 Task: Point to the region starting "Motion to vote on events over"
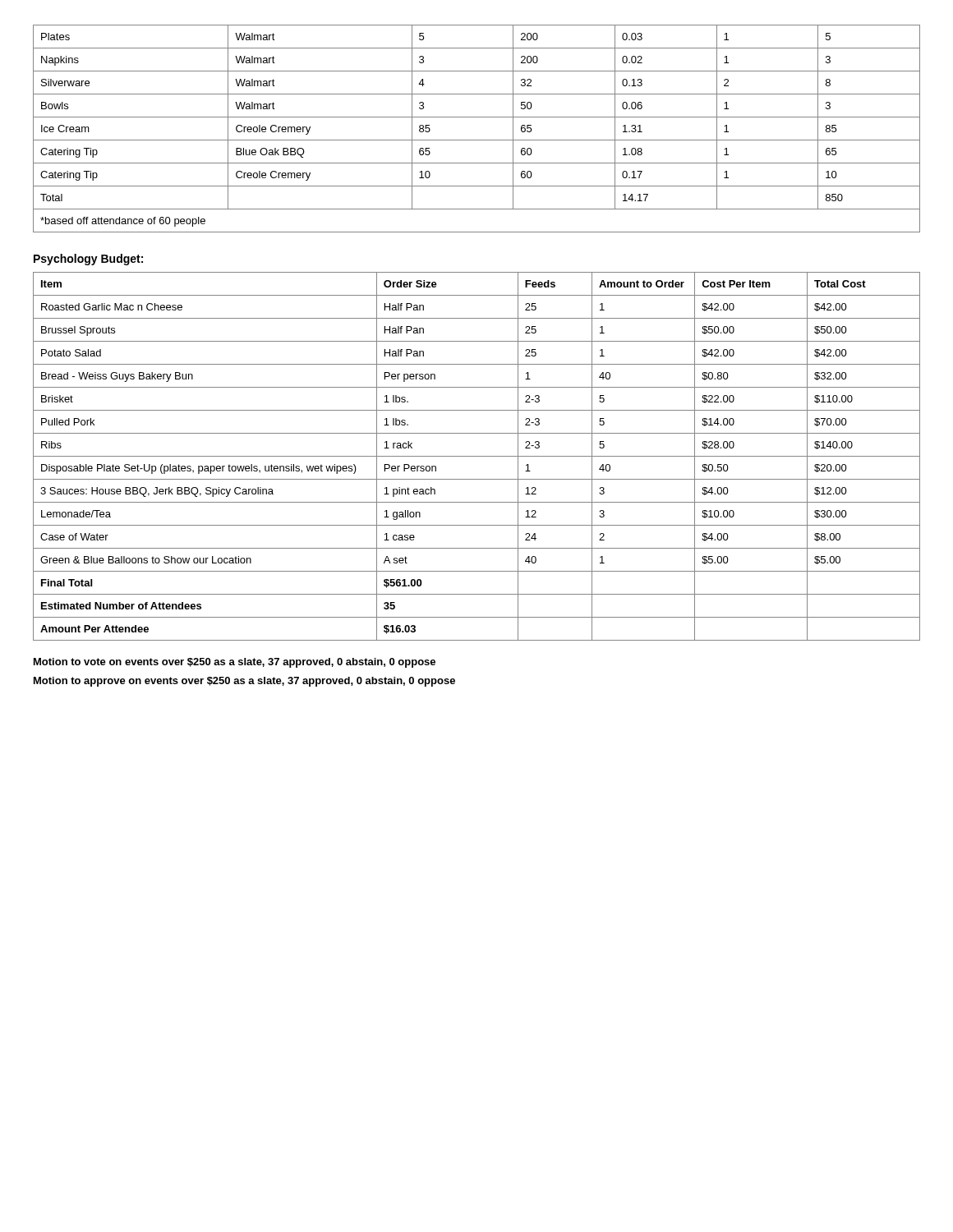click(x=234, y=662)
